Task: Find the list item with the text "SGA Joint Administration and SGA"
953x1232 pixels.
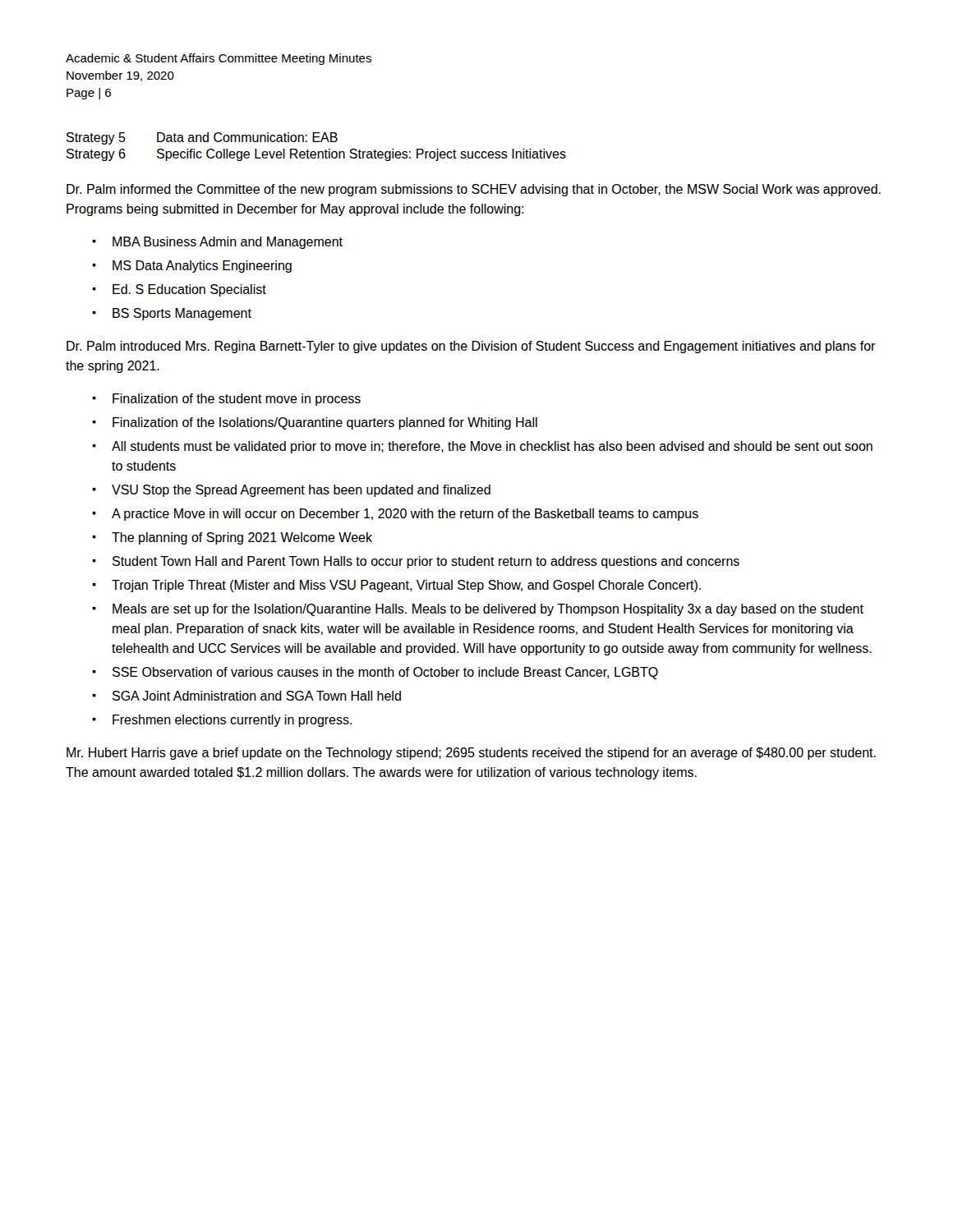Action: click(257, 696)
